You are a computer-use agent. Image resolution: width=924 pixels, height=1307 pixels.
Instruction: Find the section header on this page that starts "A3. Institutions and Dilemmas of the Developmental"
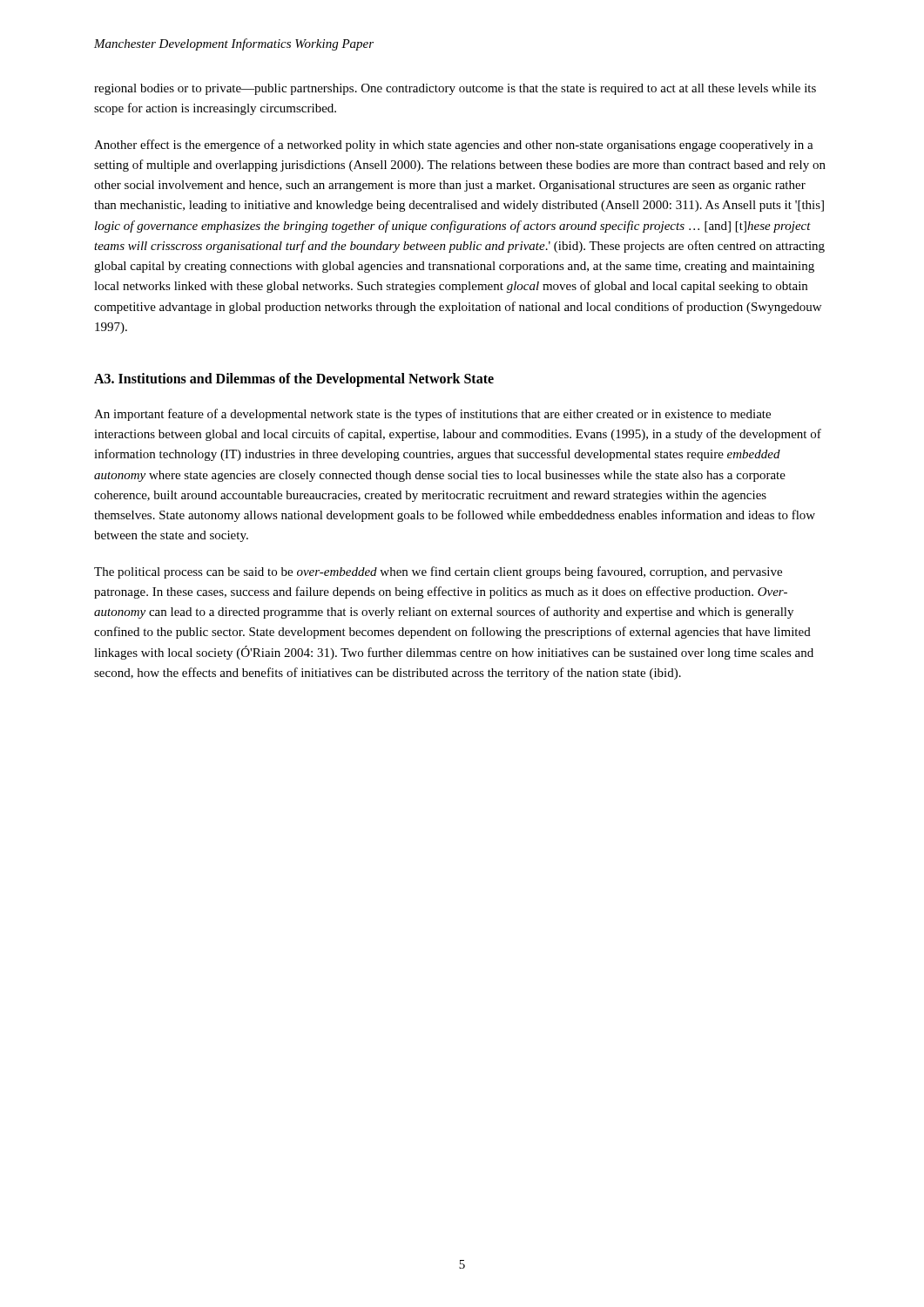point(294,379)
